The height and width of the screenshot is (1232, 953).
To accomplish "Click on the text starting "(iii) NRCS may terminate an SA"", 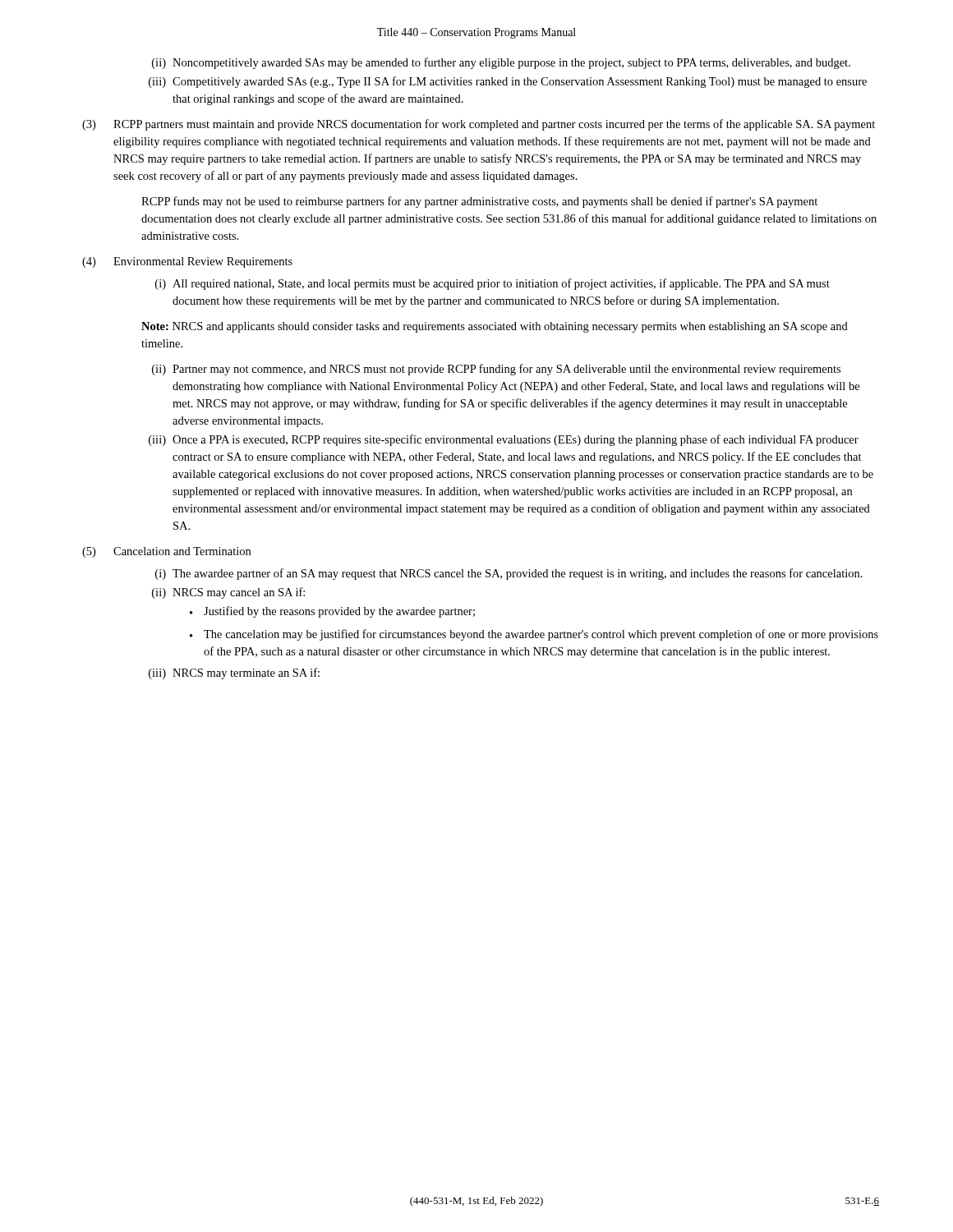I will pos(234,673).
